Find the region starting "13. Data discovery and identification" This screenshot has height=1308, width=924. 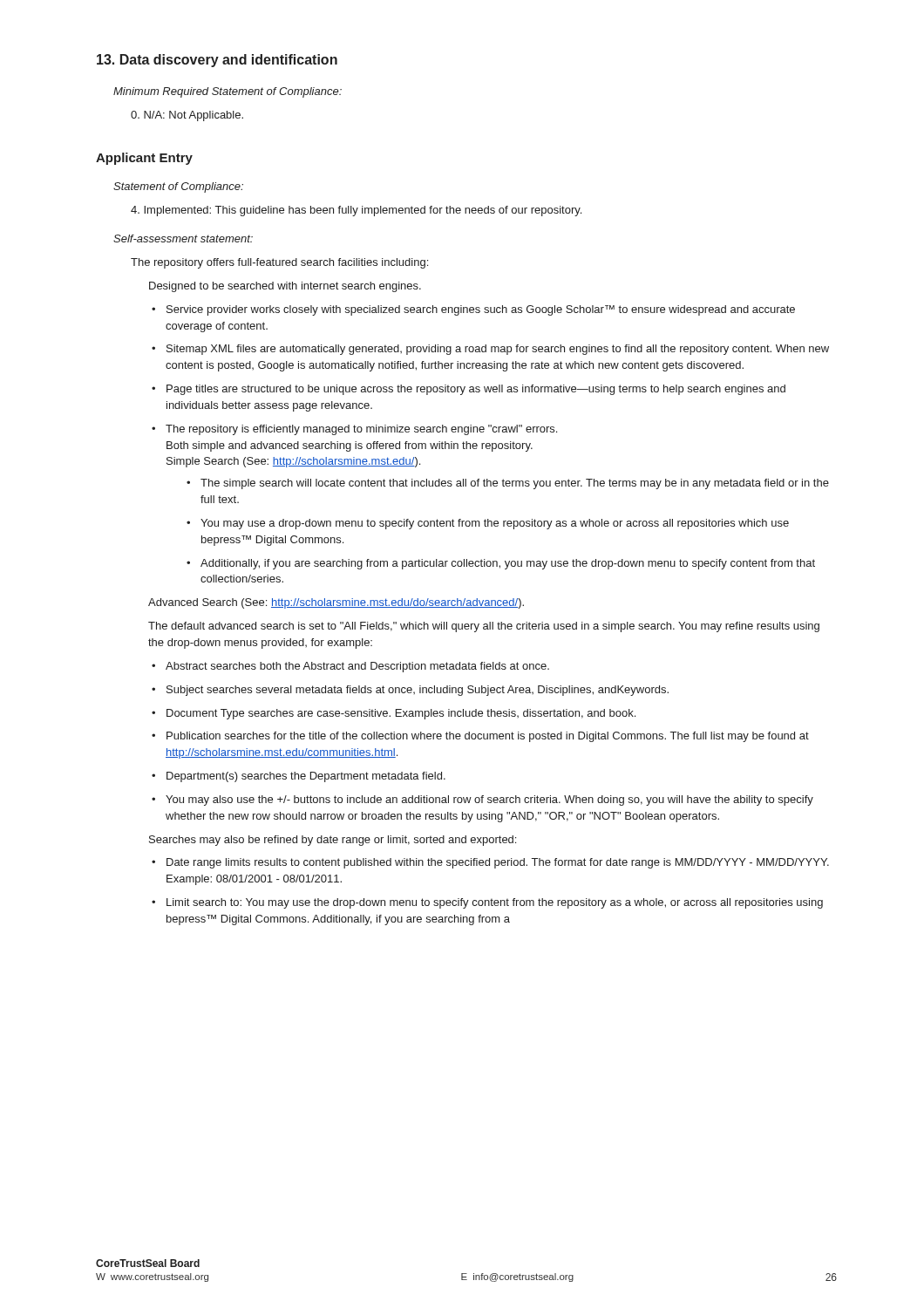[x=217, y=61]
